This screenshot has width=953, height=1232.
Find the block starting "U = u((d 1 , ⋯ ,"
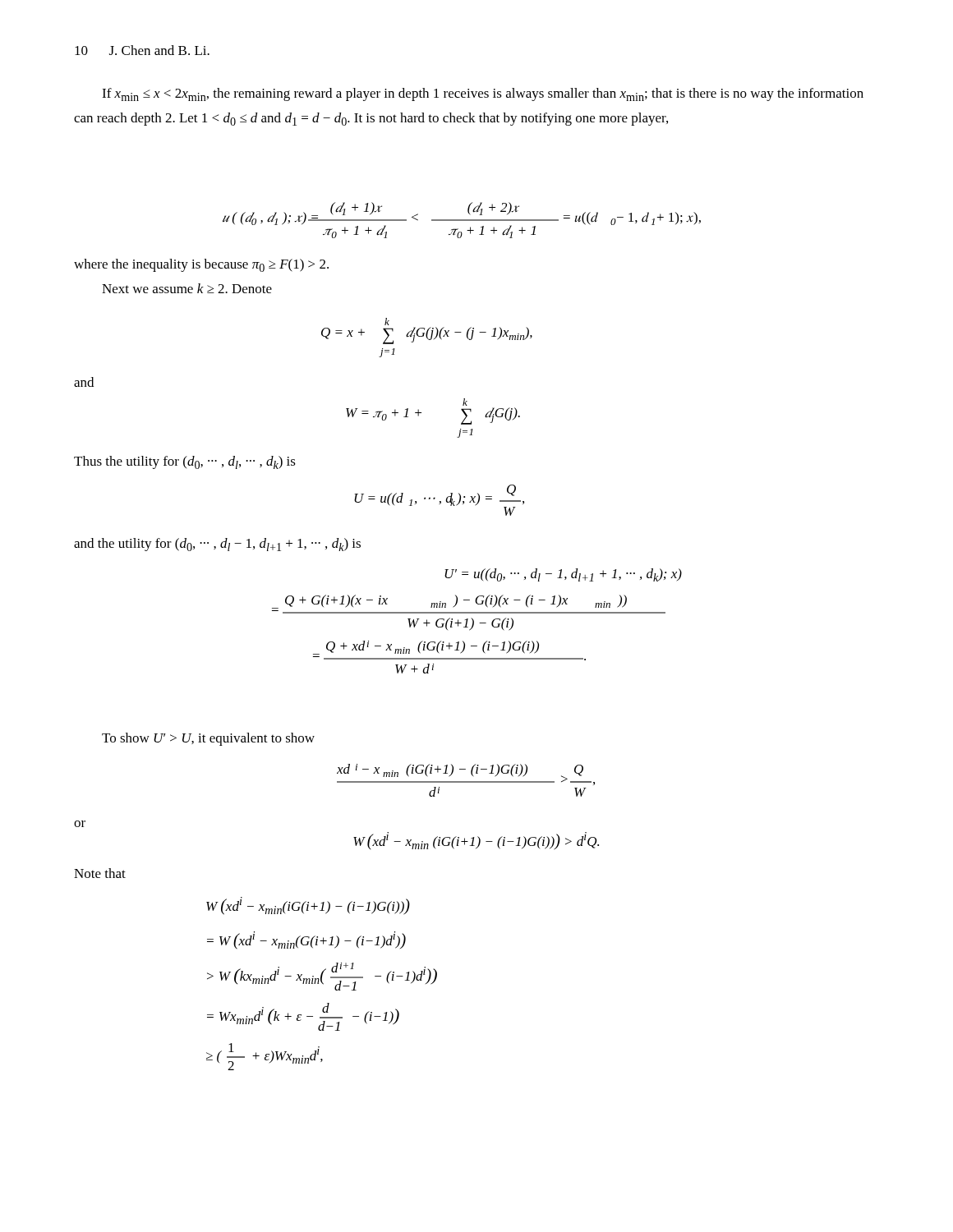pos(476,499)
